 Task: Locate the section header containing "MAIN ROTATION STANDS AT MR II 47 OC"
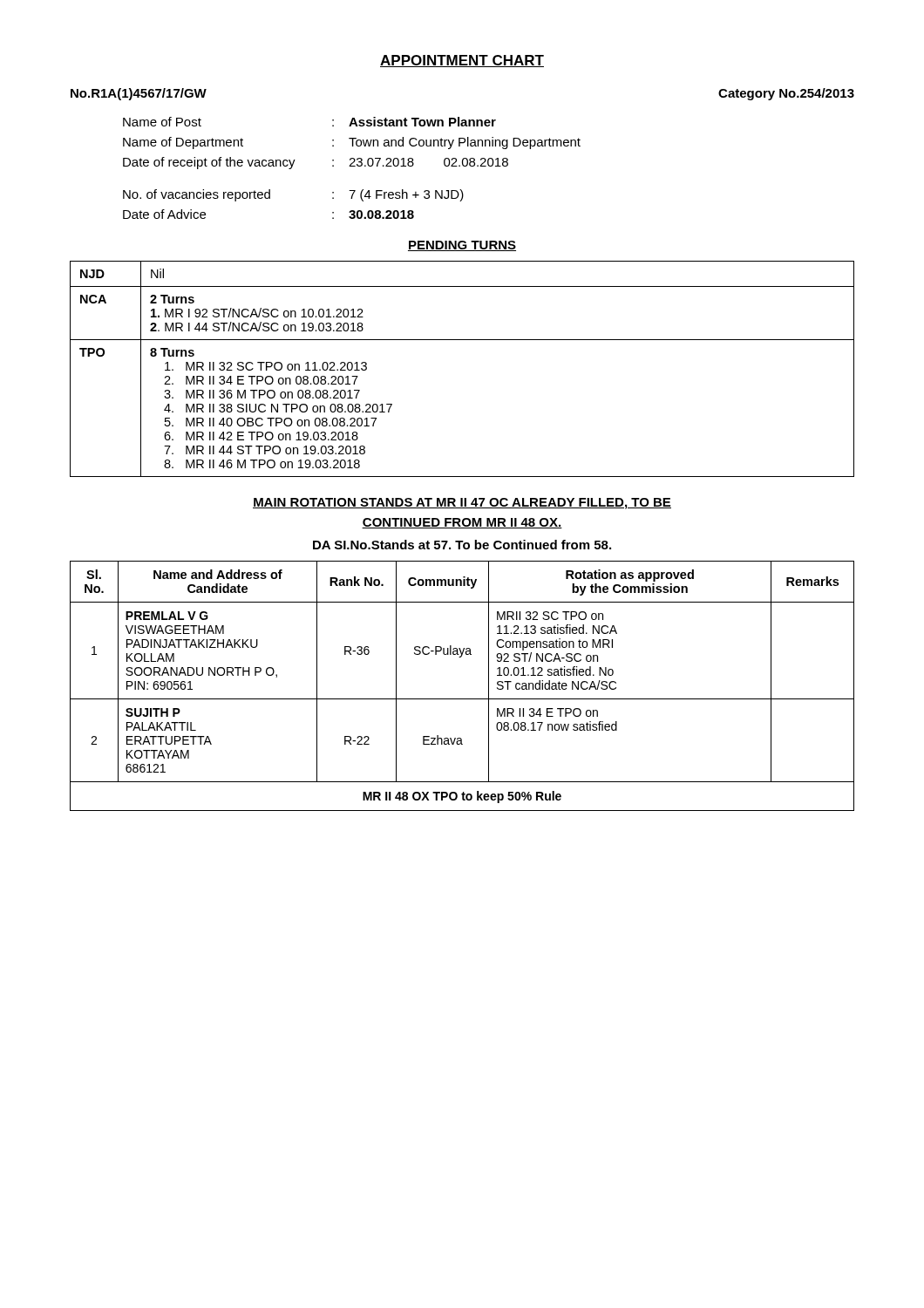[x=462, y=512]
